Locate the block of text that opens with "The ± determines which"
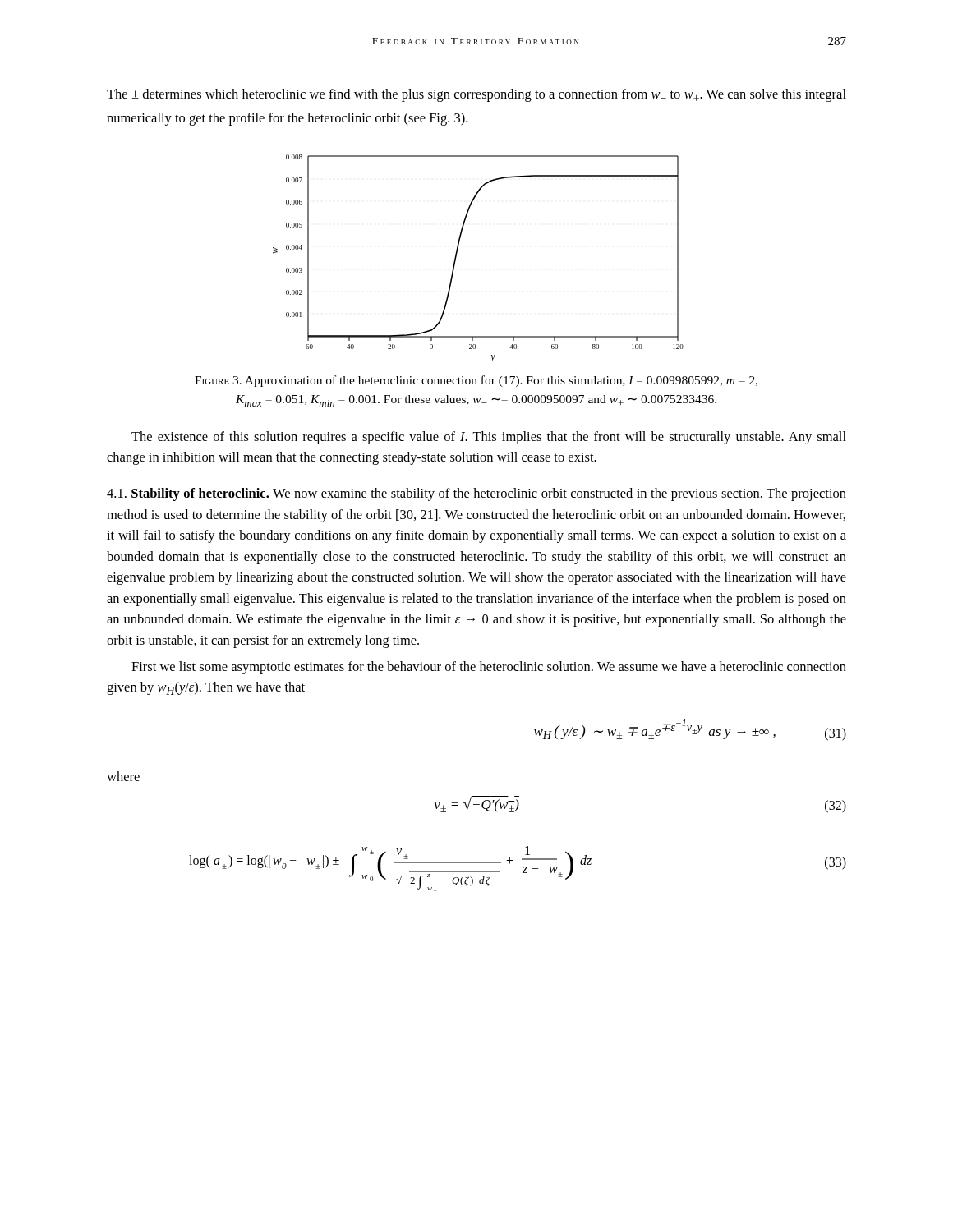The width and height of the screenshot is (953, 1232). pos(476,106)
